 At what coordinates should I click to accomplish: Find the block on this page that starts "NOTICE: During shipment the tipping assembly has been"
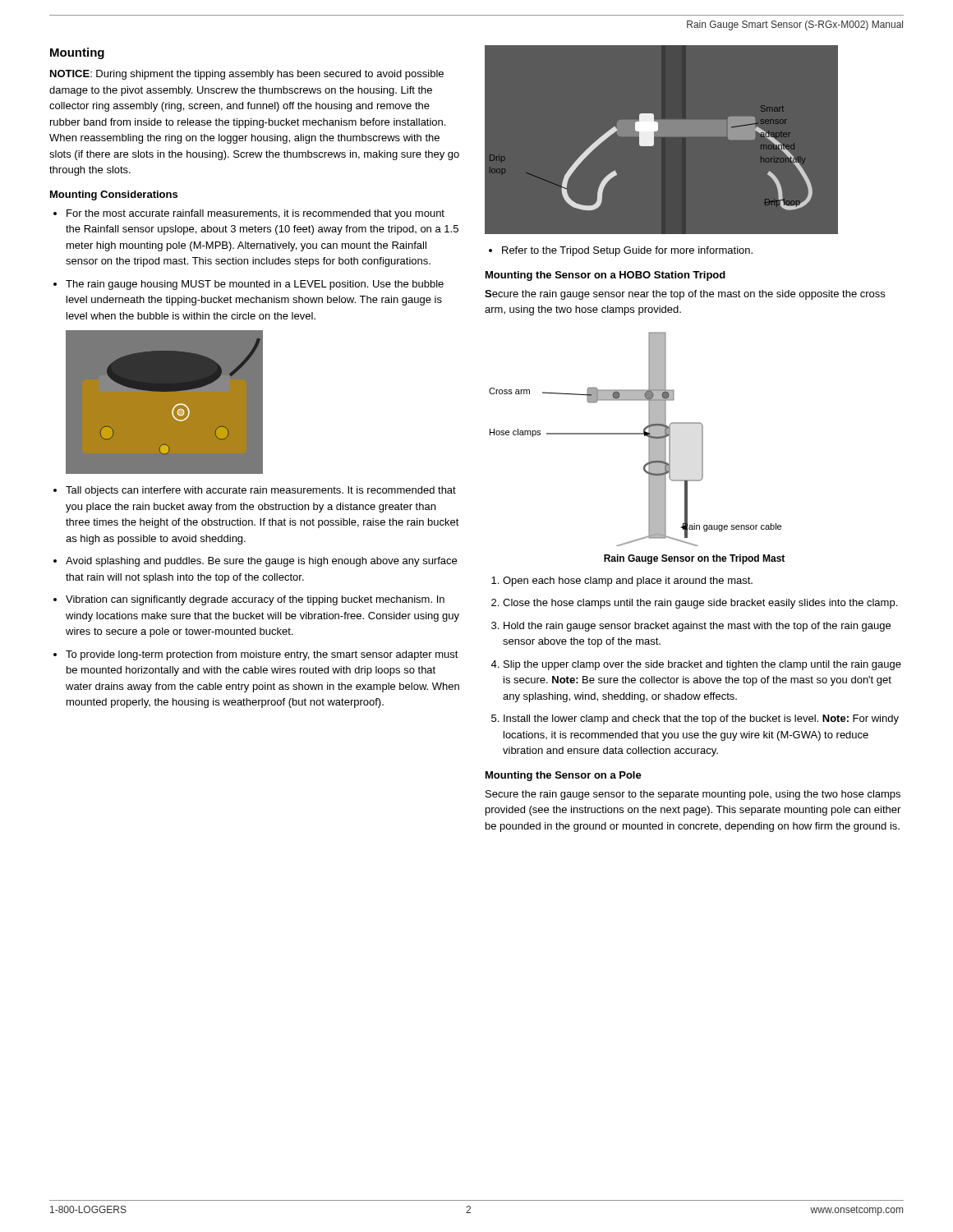255,122
